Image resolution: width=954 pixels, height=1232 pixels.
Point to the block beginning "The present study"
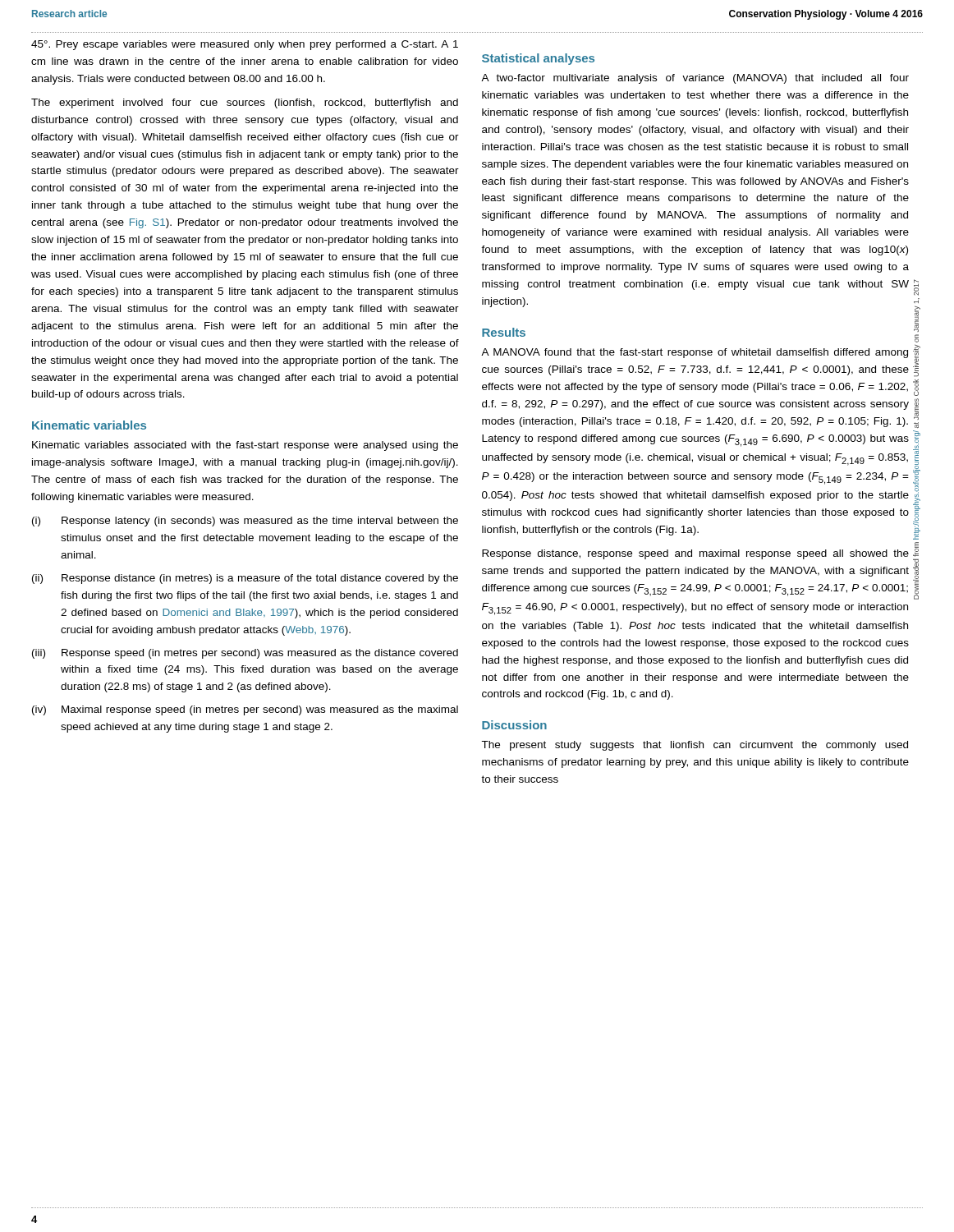(695, 763)
